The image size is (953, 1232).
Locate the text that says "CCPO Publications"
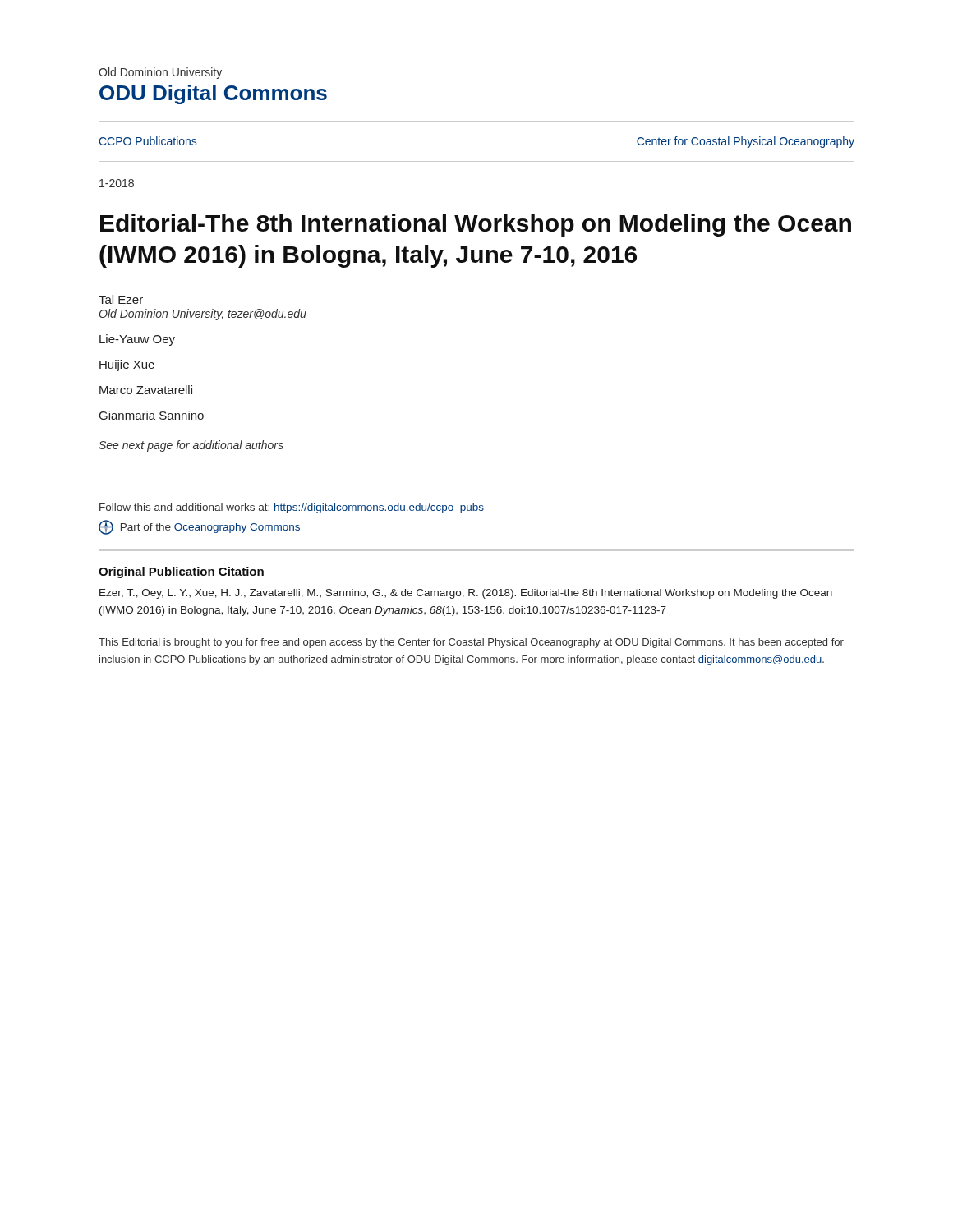148,141
